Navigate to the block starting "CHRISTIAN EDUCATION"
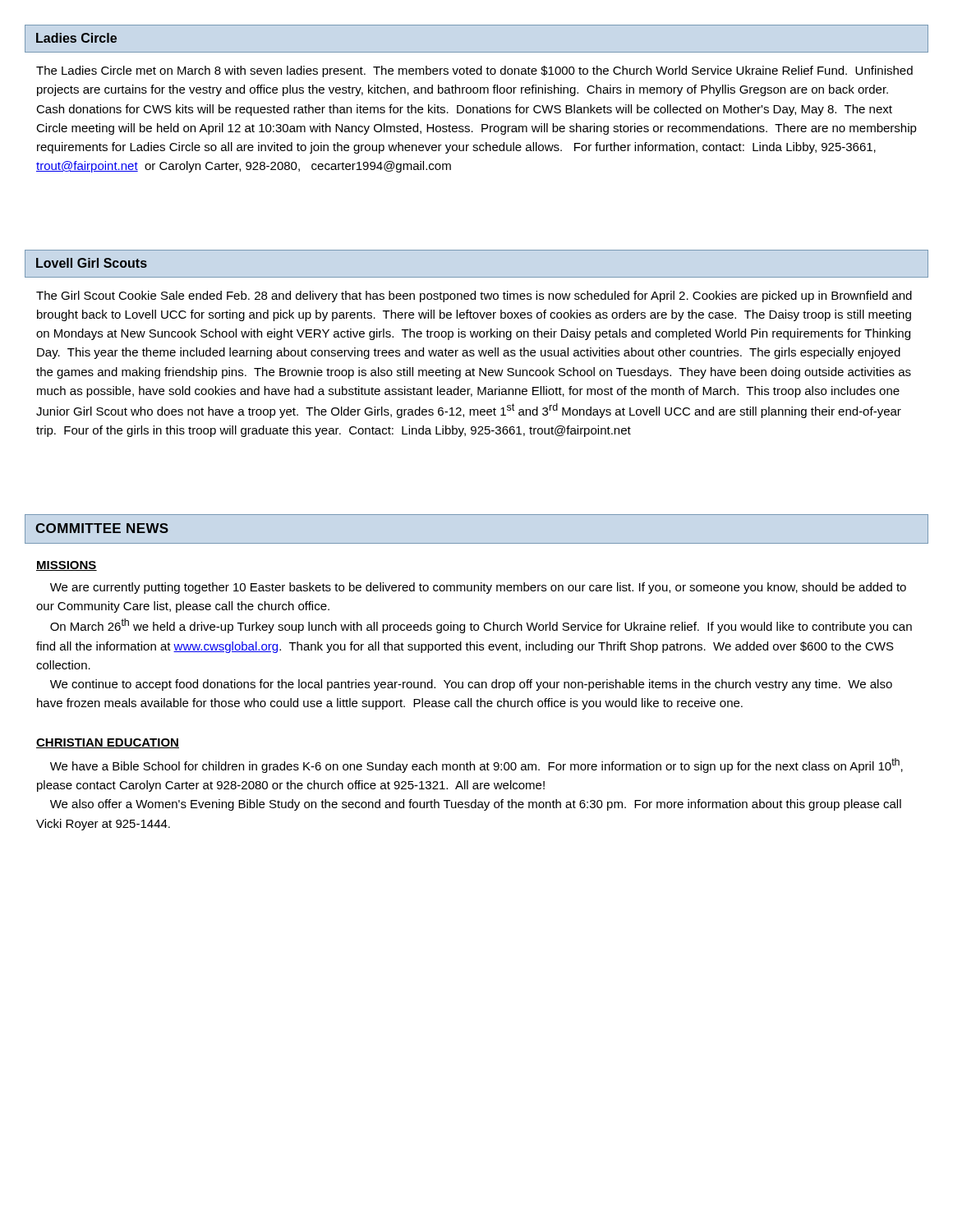Viewport: 953px width, 1232px height. (108, 743)
